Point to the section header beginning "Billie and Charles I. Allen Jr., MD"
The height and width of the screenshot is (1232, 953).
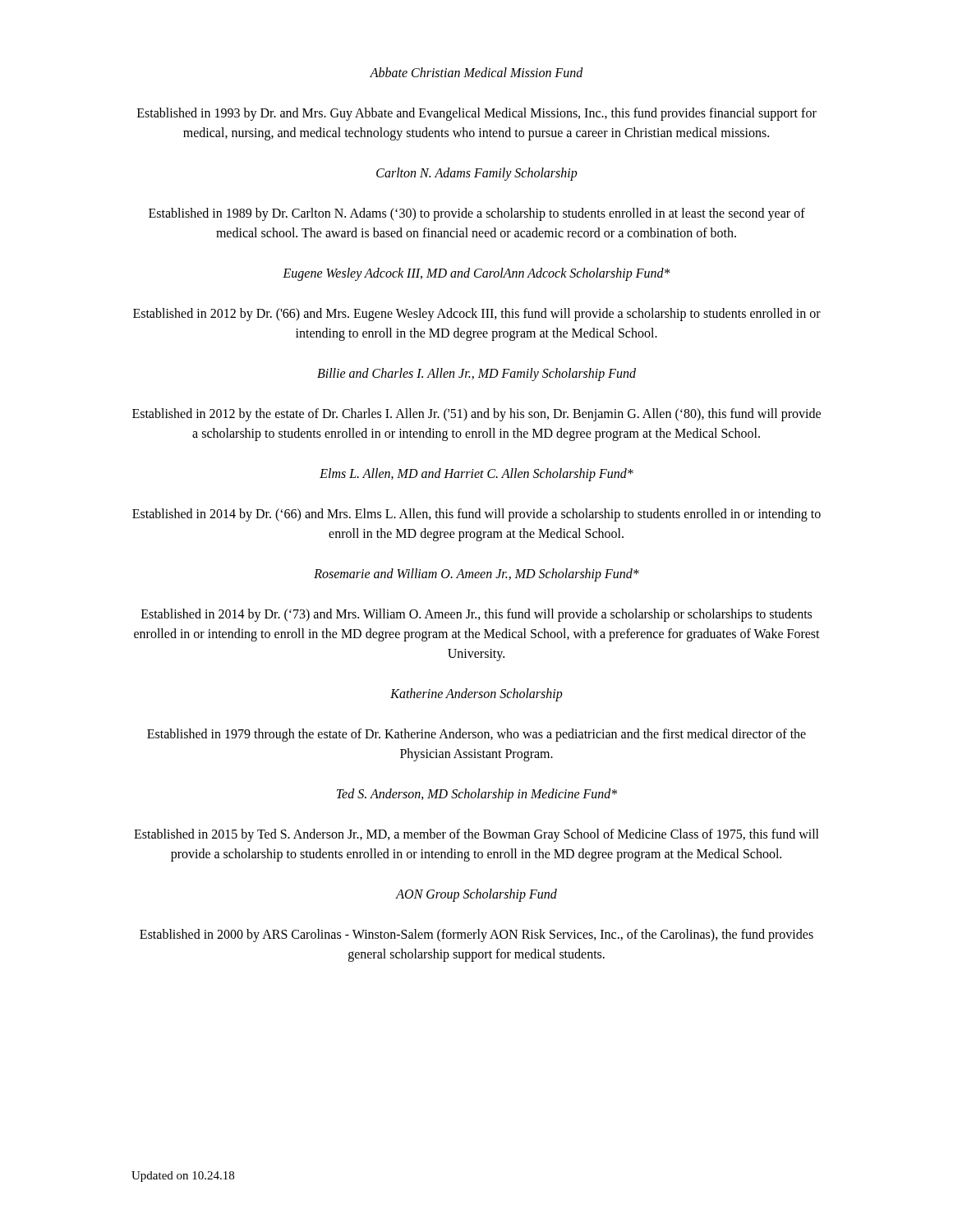coord(476,374)
